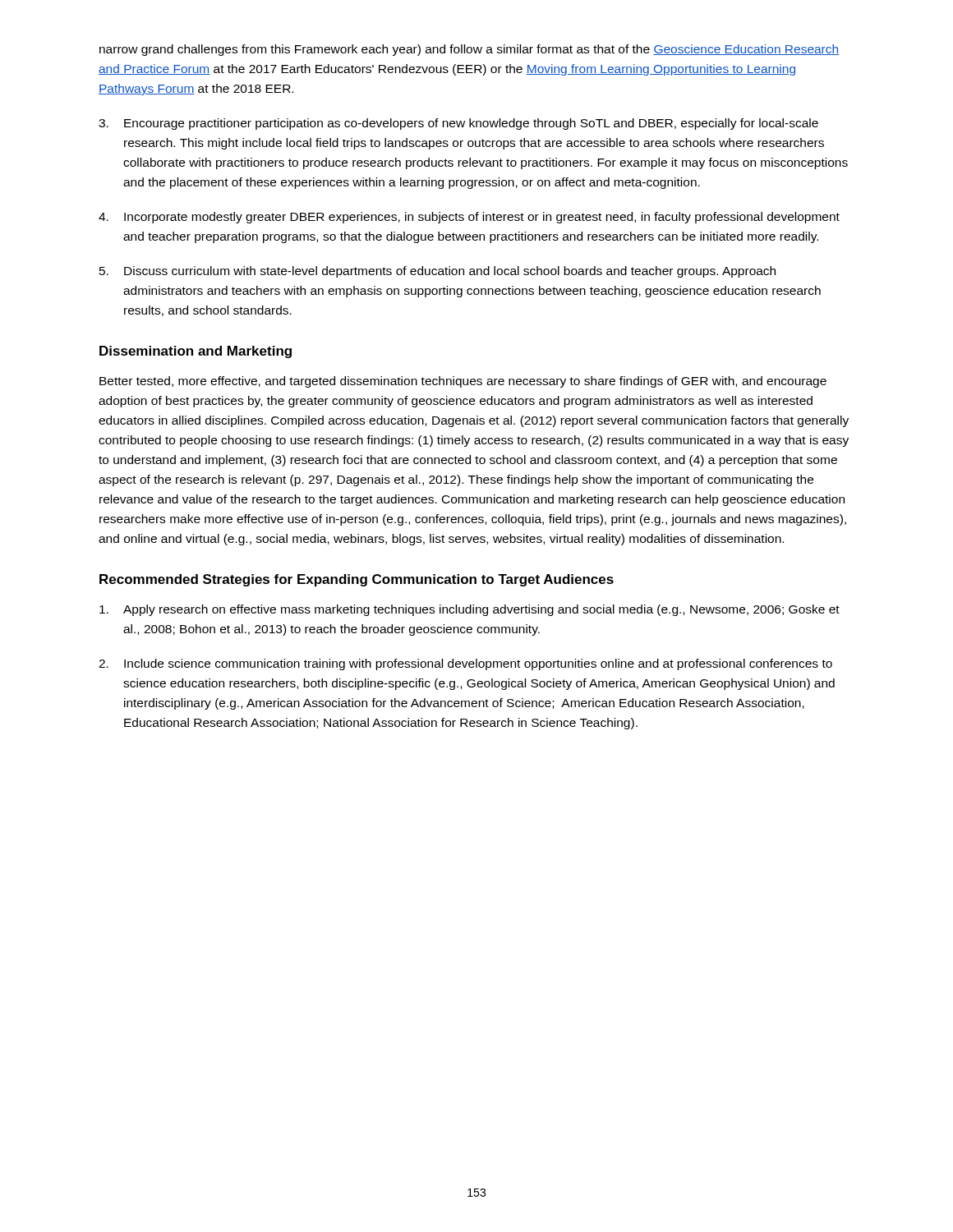
Task: Find the list item with the text "4. Incorporate modestly greater"
Action: pyautogui.click(x=476, y=227)
